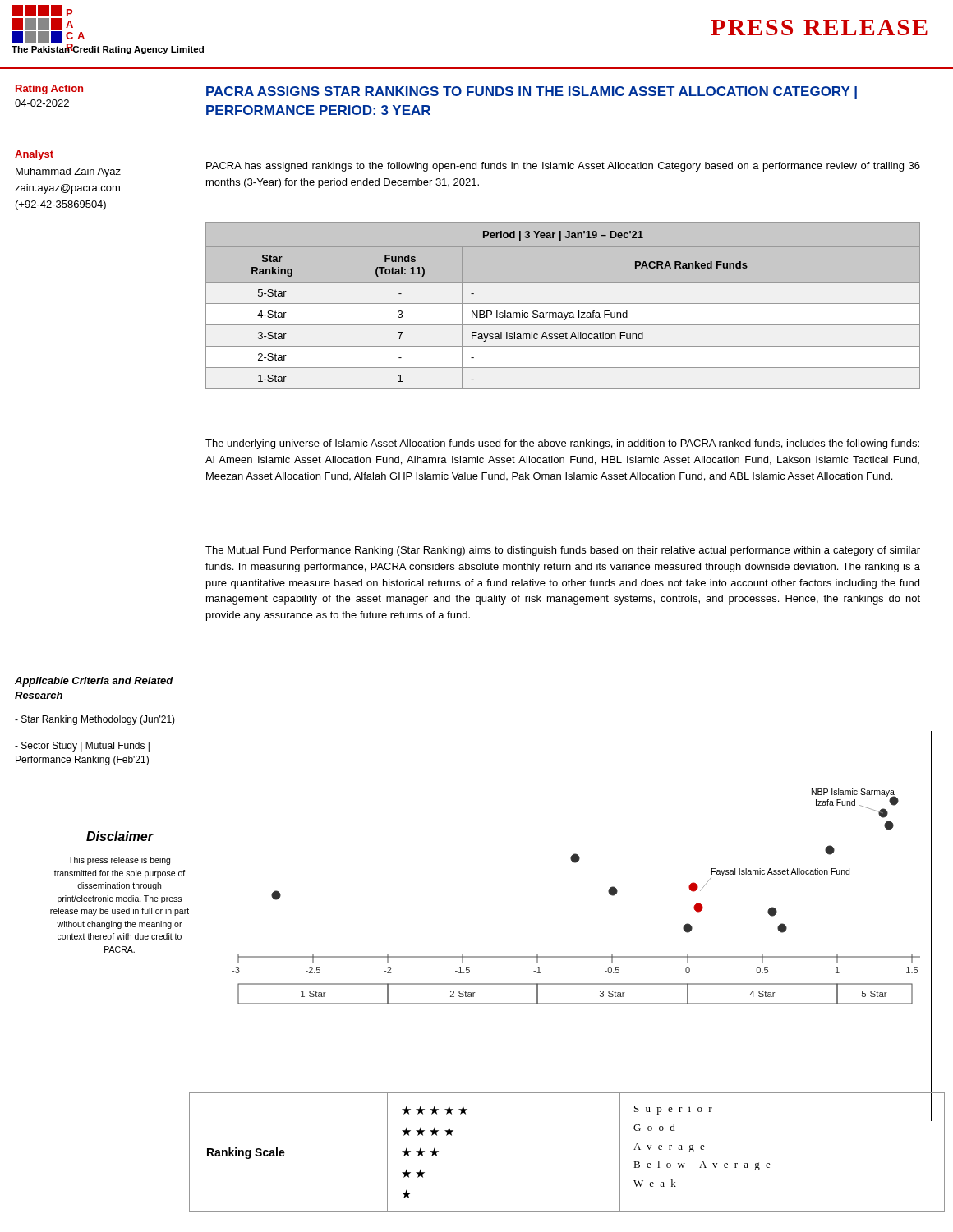Find the block on this page that starts "Sector Study | Mutual Funds |Performance"
Image resolution: width=953 pixels, height=1232 pixels.
coord(103,753)
